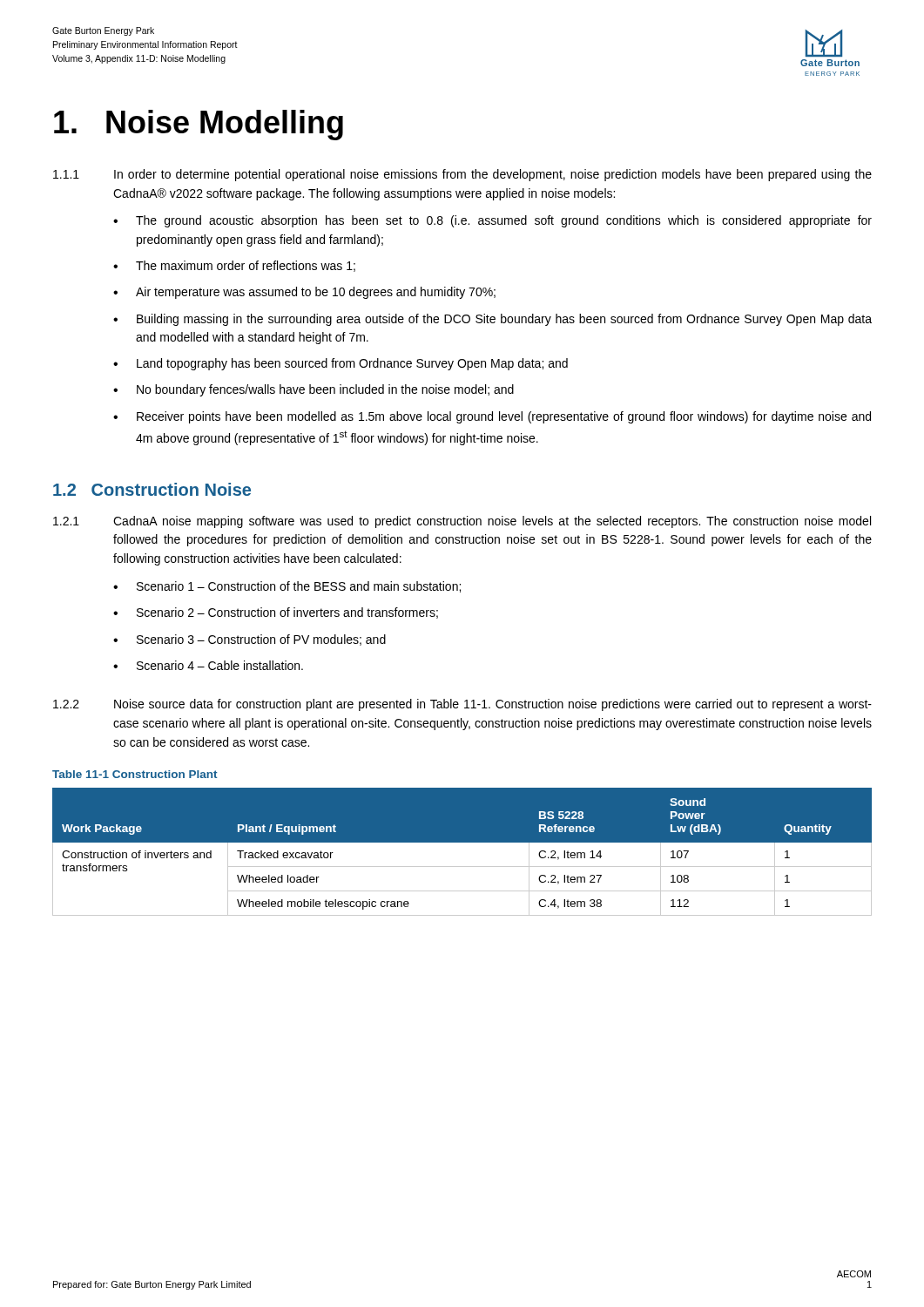Screen dimensions: 1307x924
Task: Find "Table 11-1 Construction Plant" on this page
Action: coord(135,775)
